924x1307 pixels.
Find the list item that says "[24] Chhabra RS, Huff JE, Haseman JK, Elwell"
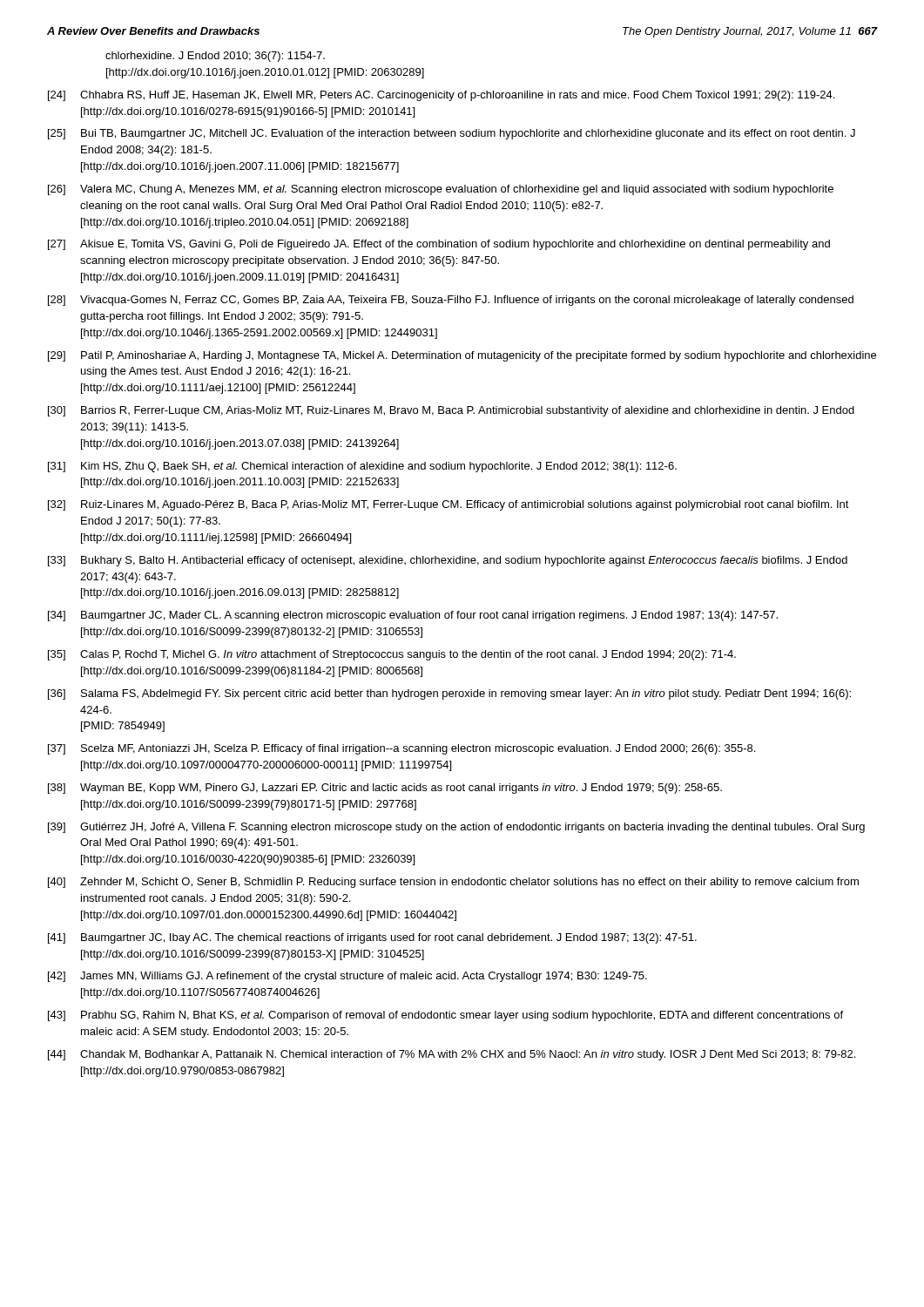click(x=462, y=103)
